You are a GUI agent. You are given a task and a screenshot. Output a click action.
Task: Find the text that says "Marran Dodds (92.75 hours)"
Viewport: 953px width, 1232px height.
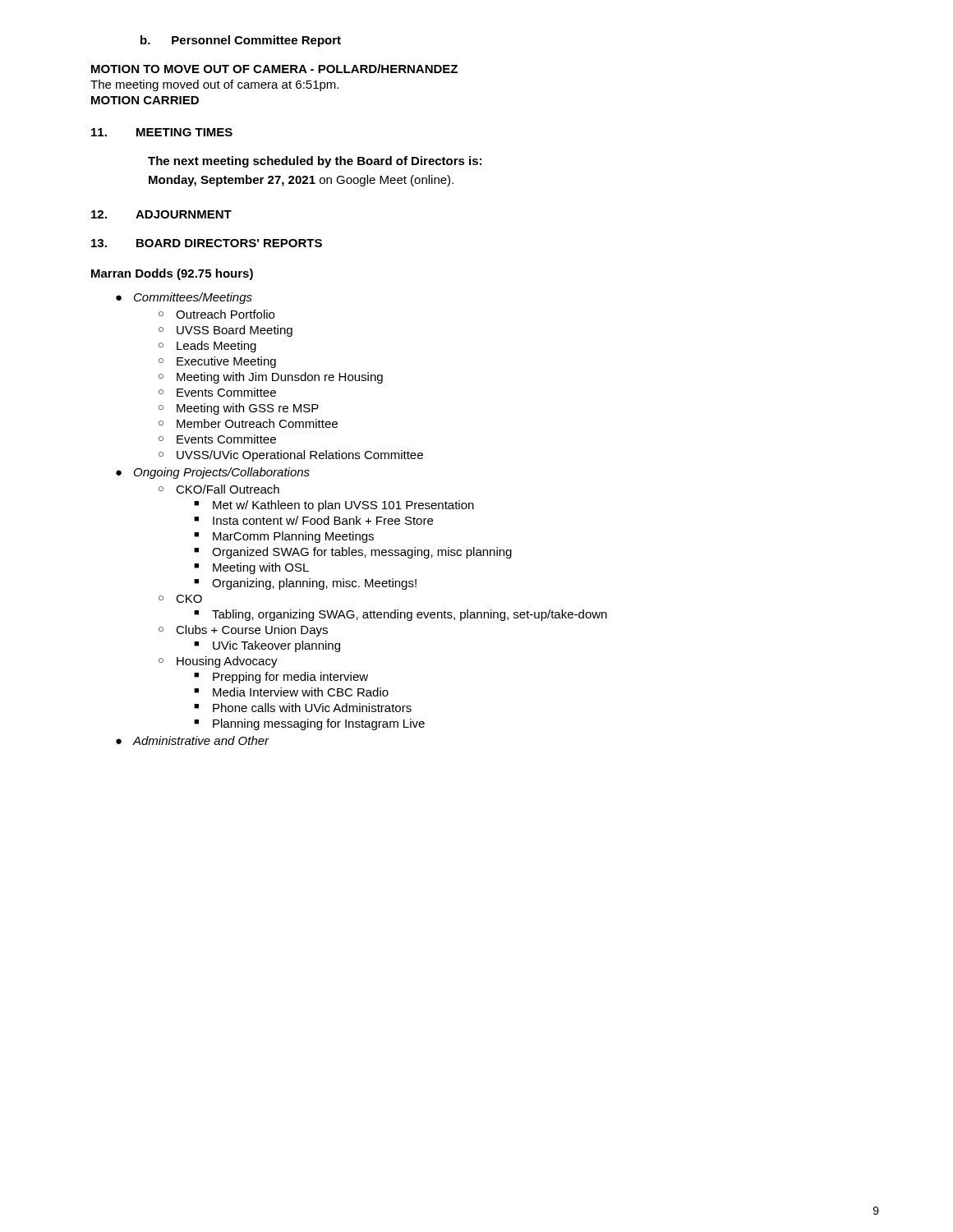pyautogui.click(x=172, y=273)
